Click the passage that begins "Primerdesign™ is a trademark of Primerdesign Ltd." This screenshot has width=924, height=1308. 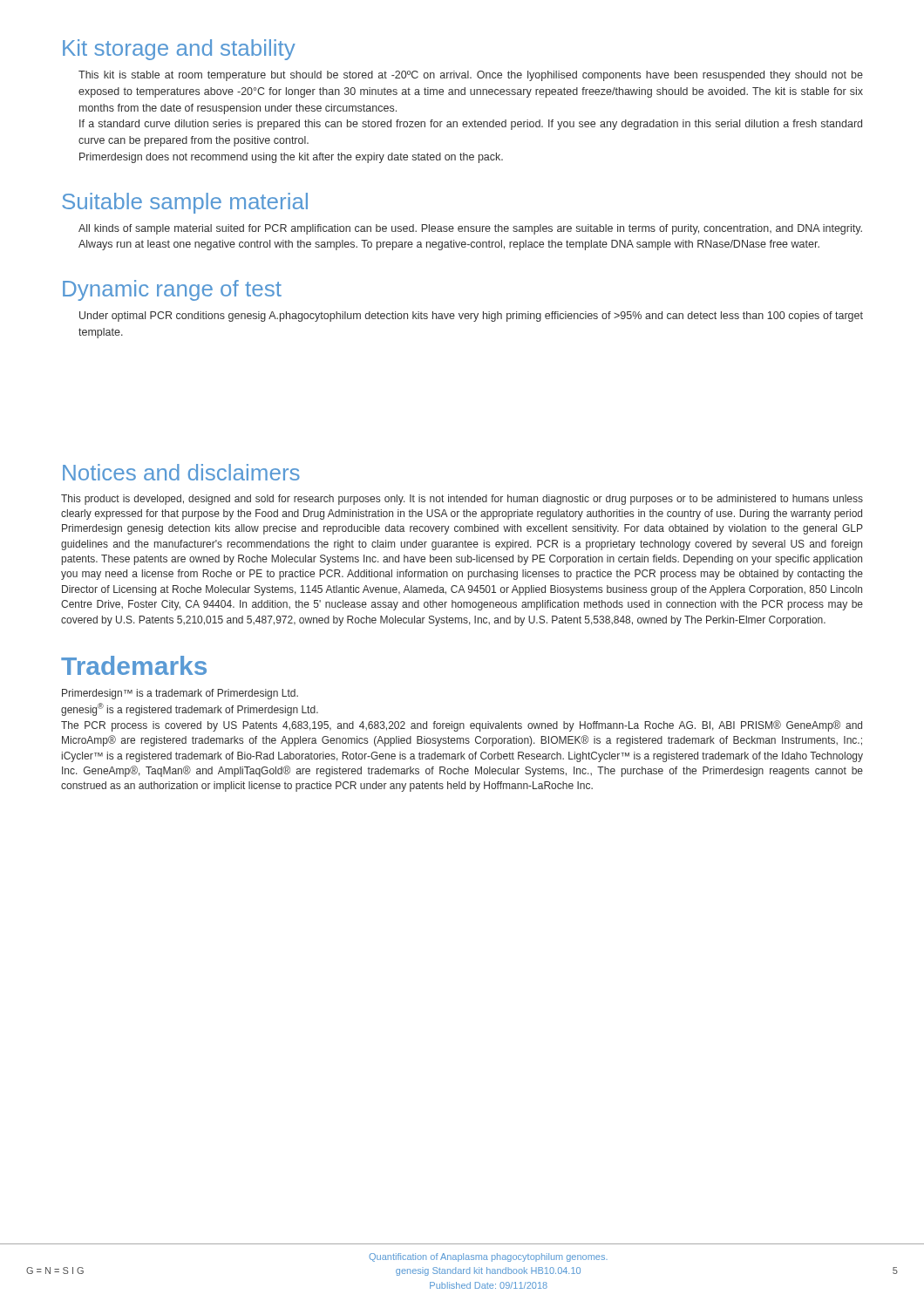point(462,740)
